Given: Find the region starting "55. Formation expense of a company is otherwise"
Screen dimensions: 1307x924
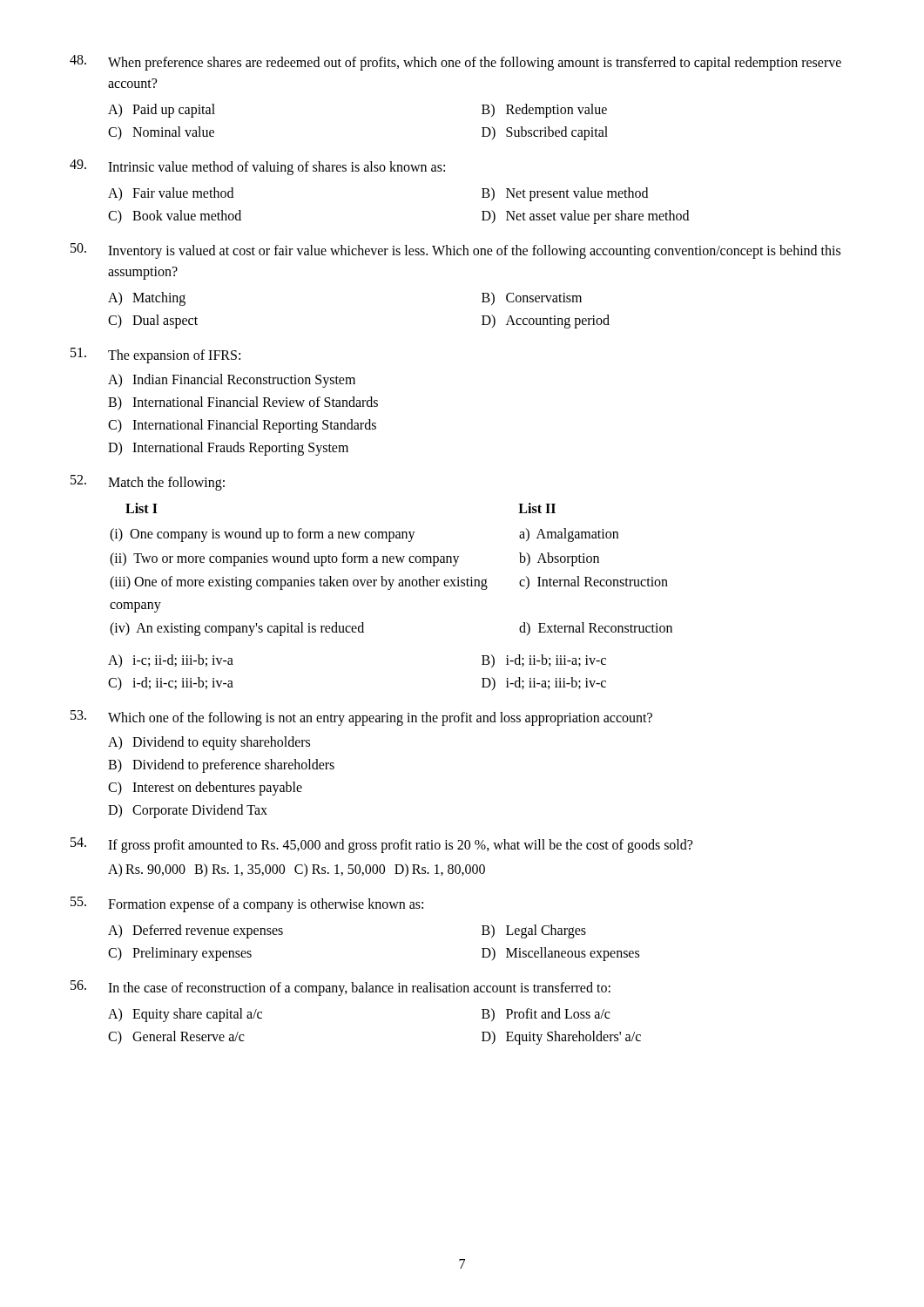Looking at the screenshot, I should (x=247, y=904).
